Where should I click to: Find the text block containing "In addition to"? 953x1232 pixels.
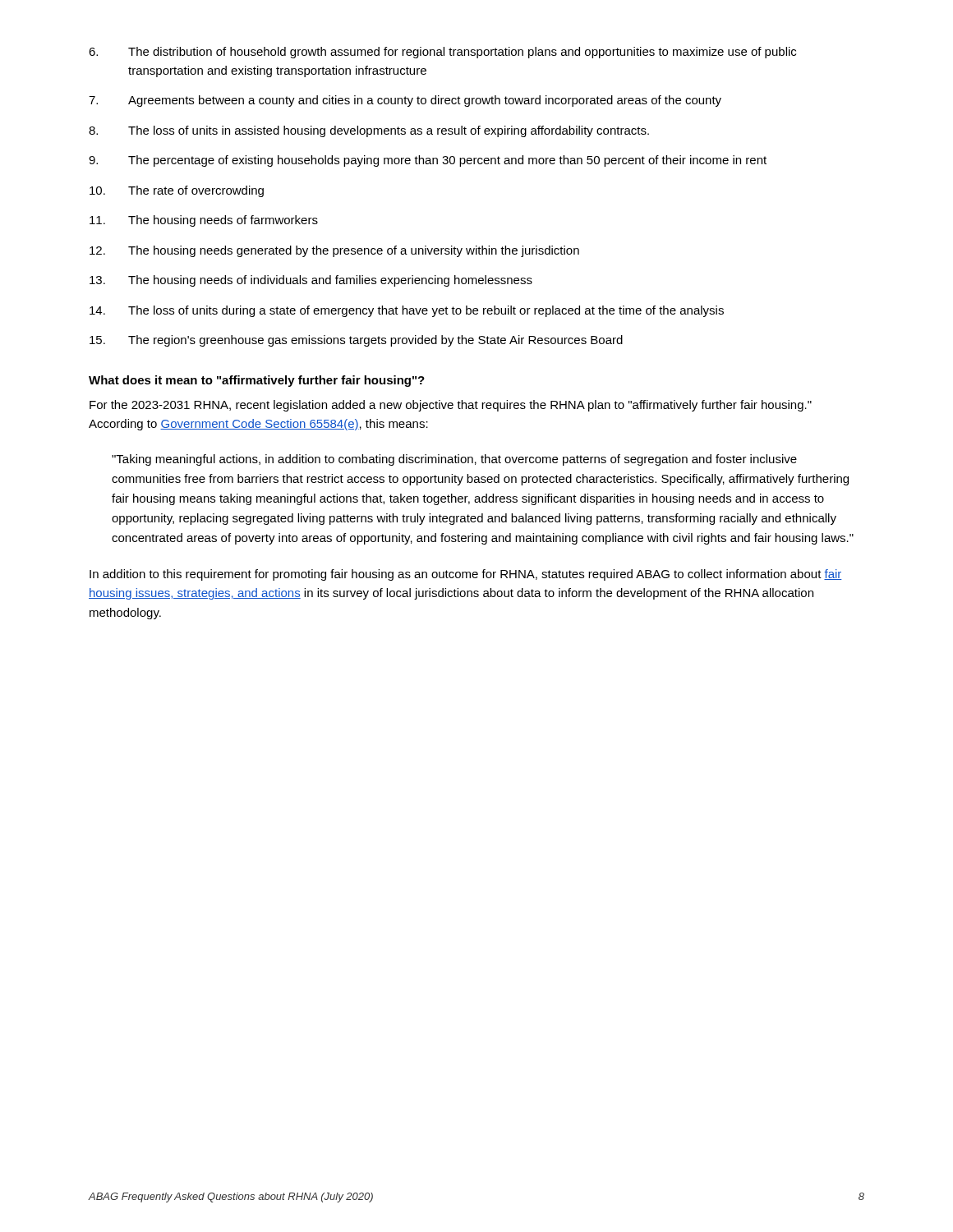coord(465,593)
